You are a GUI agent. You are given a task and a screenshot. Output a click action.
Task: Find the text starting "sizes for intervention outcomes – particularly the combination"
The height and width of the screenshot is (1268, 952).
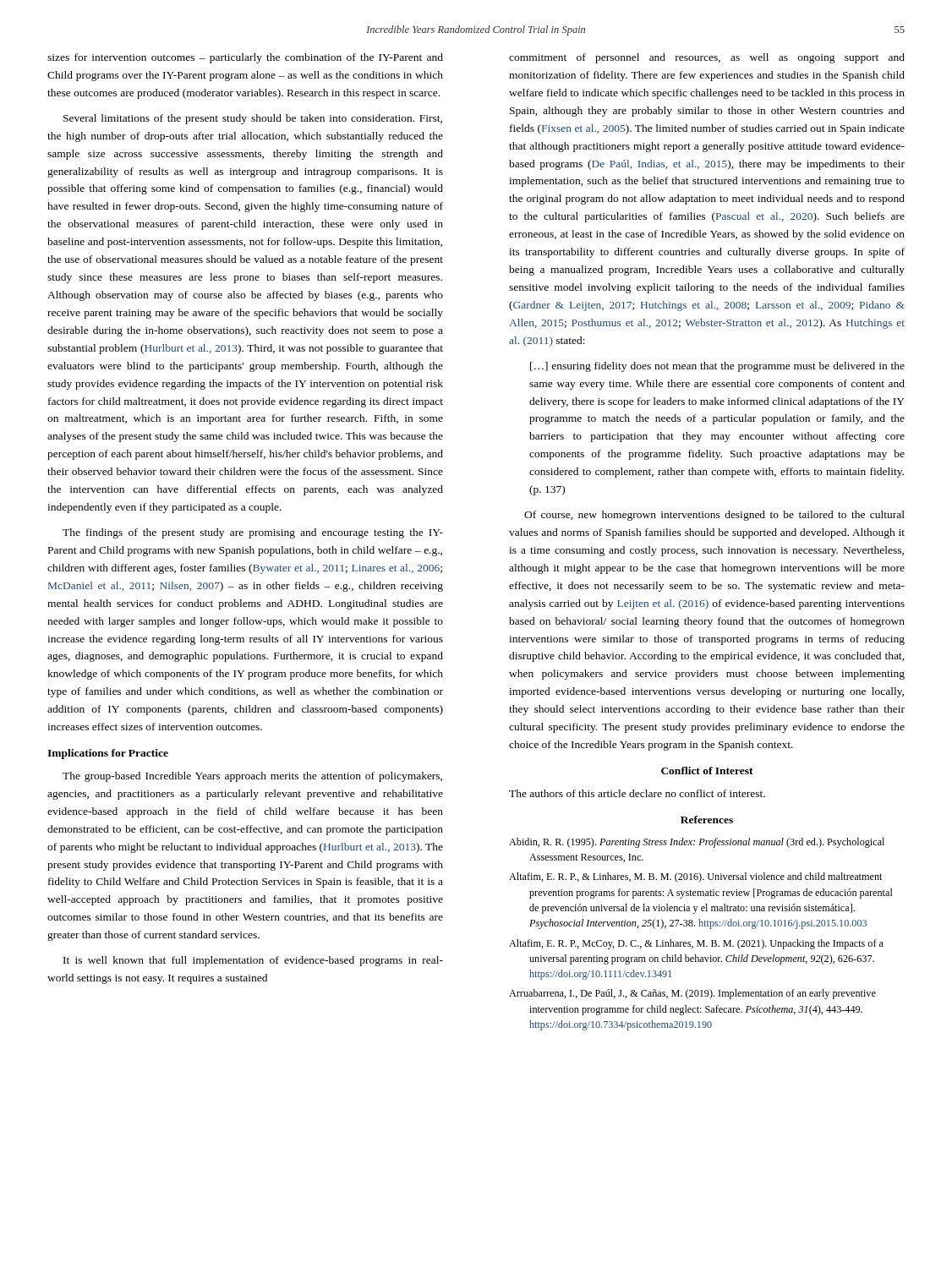[245, 76]
